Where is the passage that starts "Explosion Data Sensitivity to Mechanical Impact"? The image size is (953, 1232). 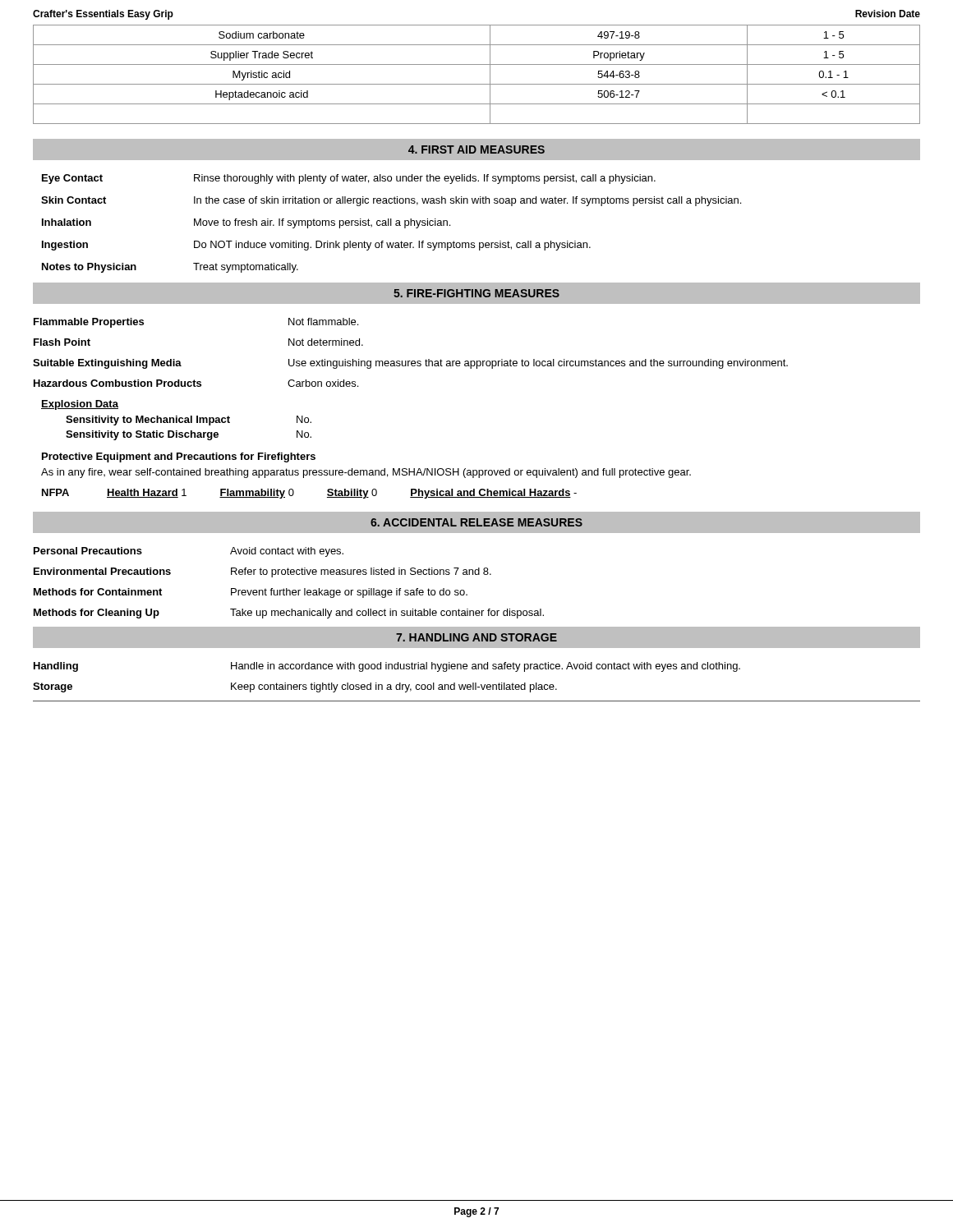[80, 405]
